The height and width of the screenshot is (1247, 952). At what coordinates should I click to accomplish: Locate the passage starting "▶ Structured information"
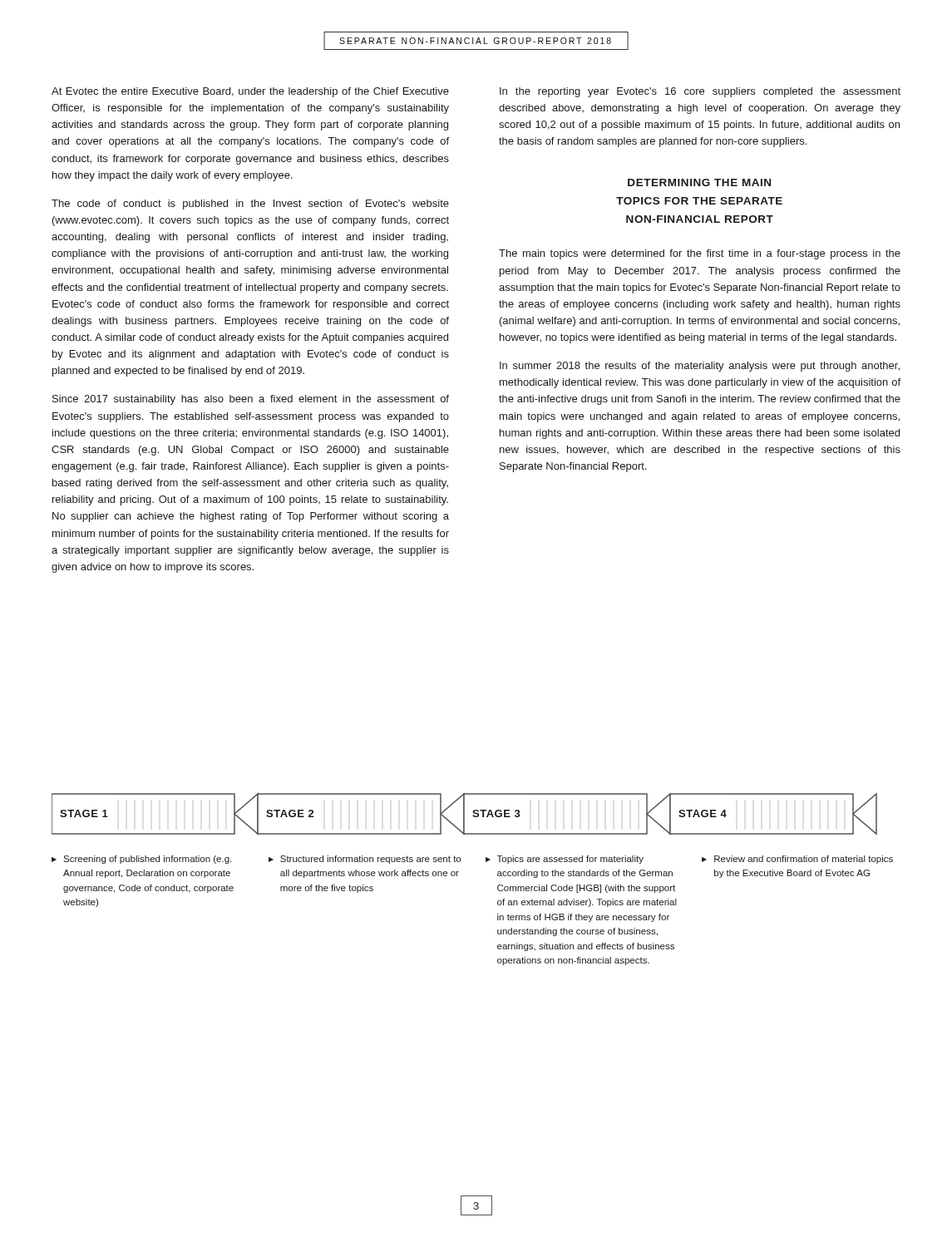click(x=365, y=873)
